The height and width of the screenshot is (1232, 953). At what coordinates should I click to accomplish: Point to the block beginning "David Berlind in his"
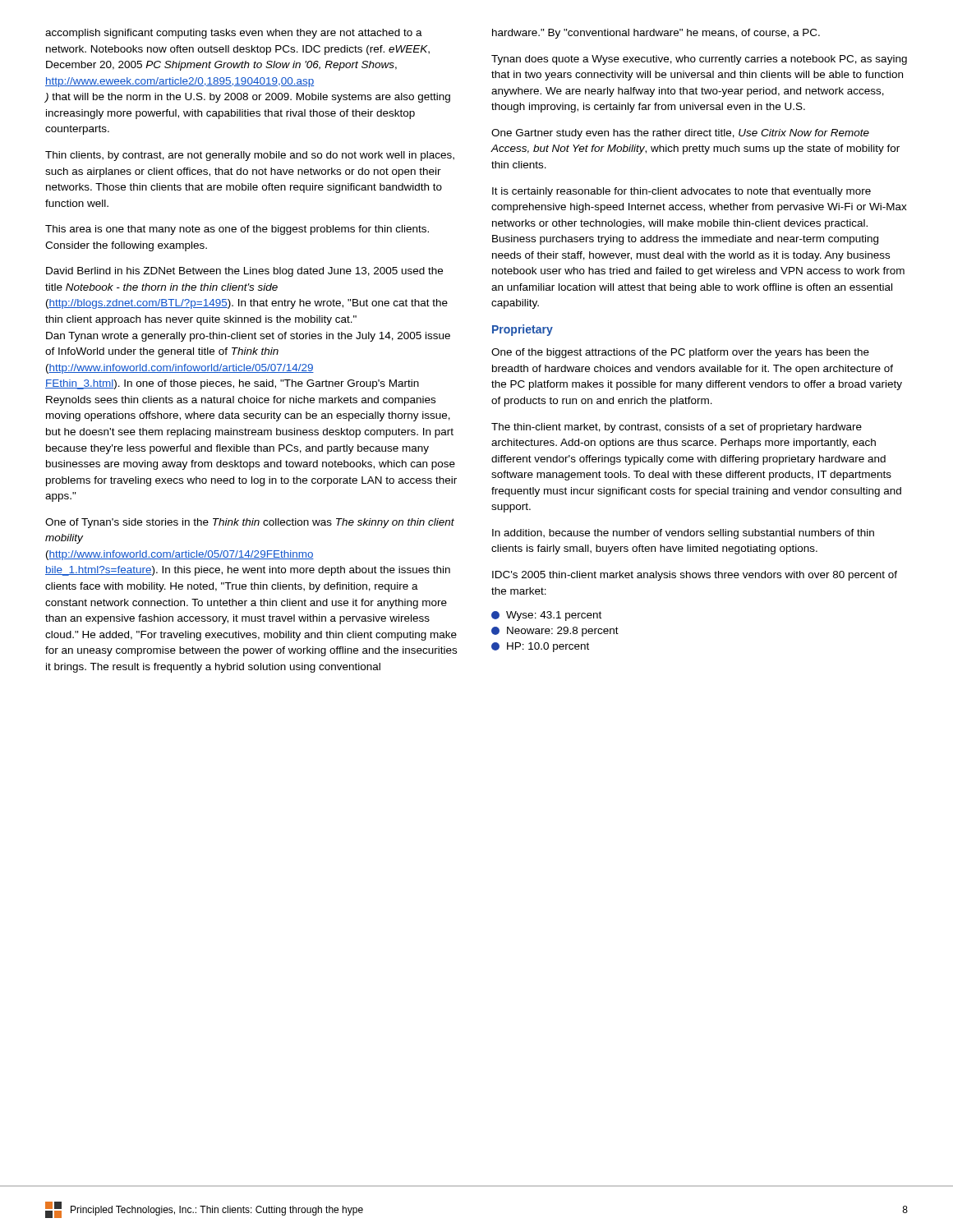point(253,384)
